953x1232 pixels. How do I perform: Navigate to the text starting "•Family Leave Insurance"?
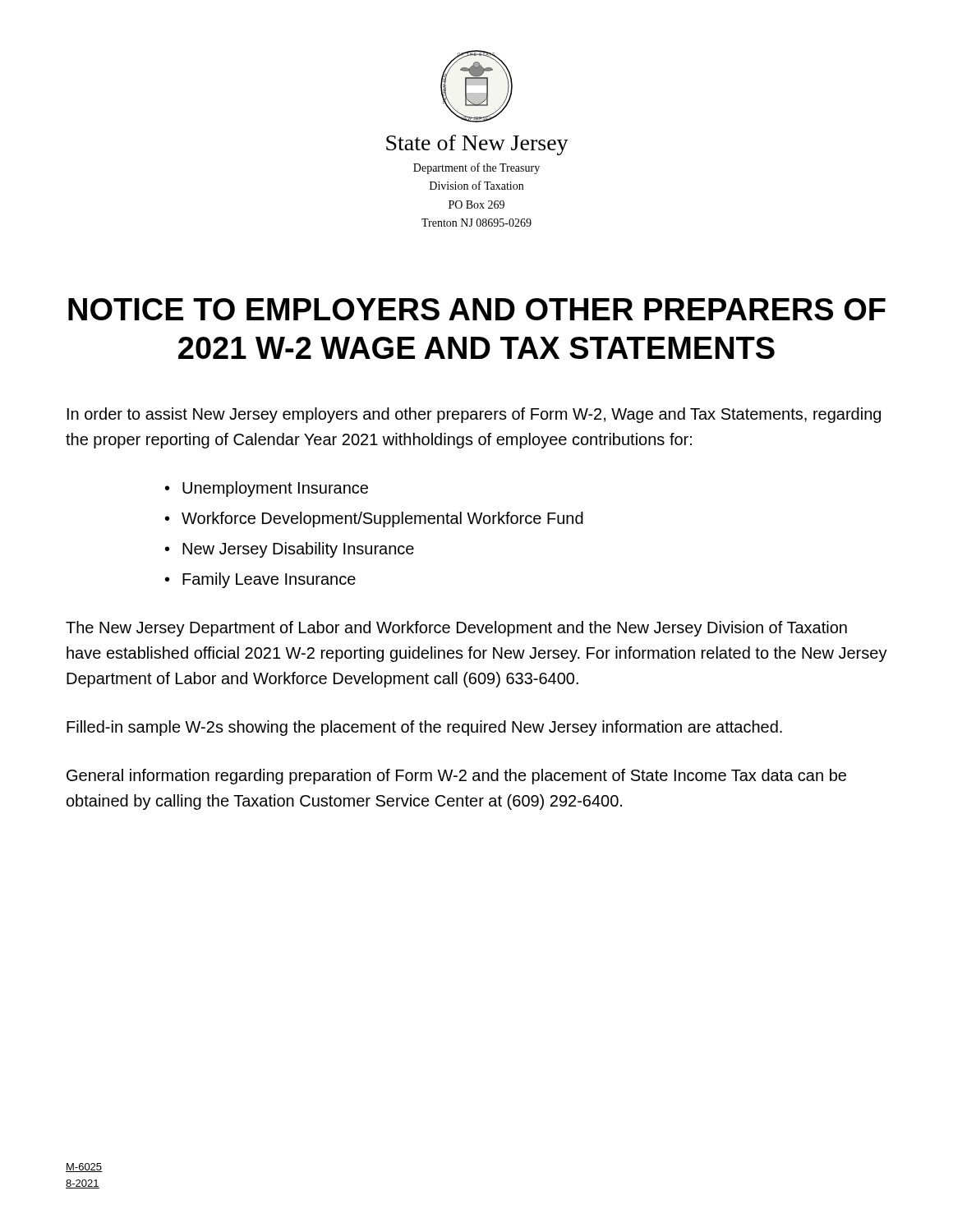coord(260,580)
